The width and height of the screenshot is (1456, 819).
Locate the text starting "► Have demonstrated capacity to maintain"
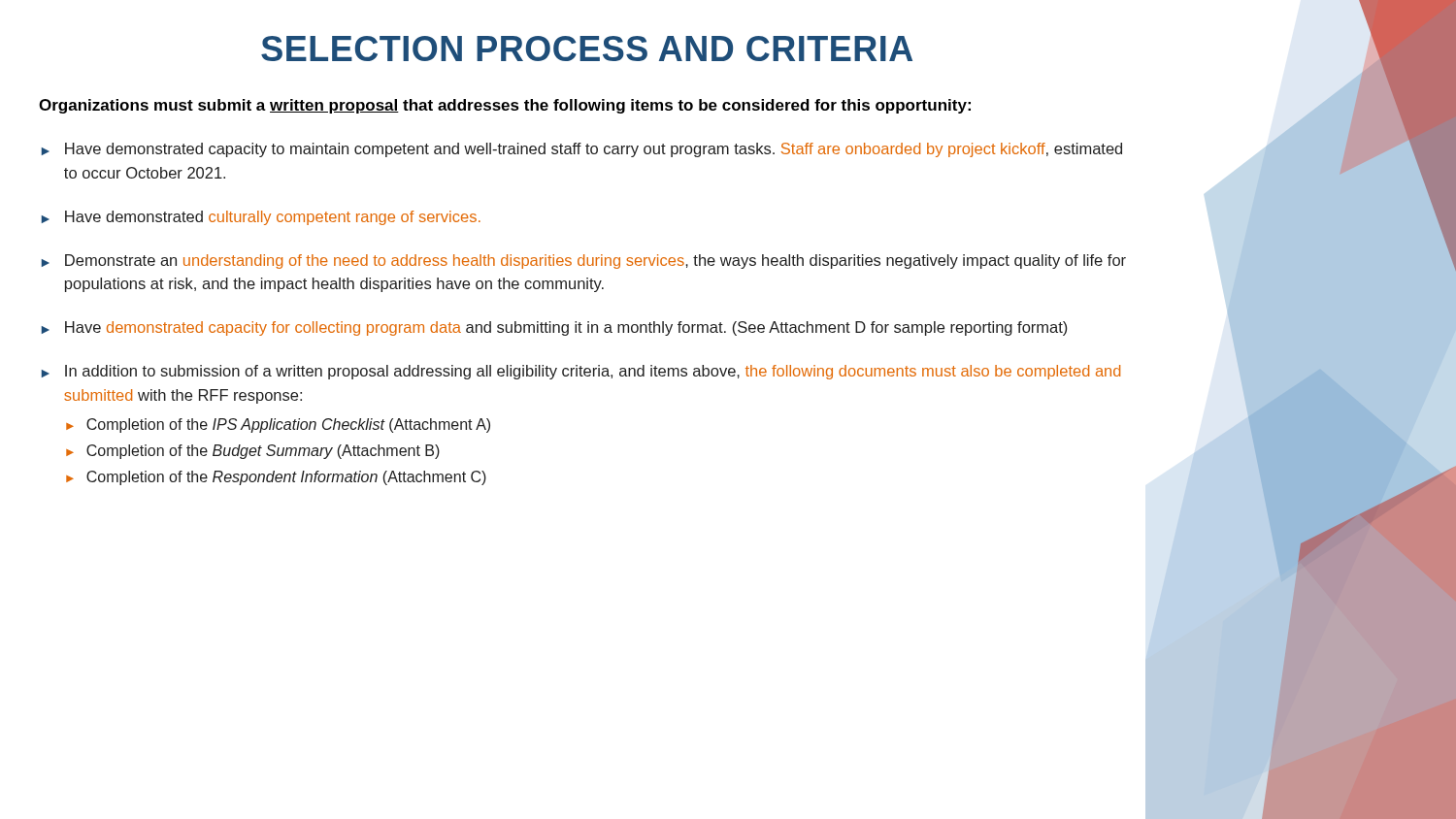click(x=587, y=161)
